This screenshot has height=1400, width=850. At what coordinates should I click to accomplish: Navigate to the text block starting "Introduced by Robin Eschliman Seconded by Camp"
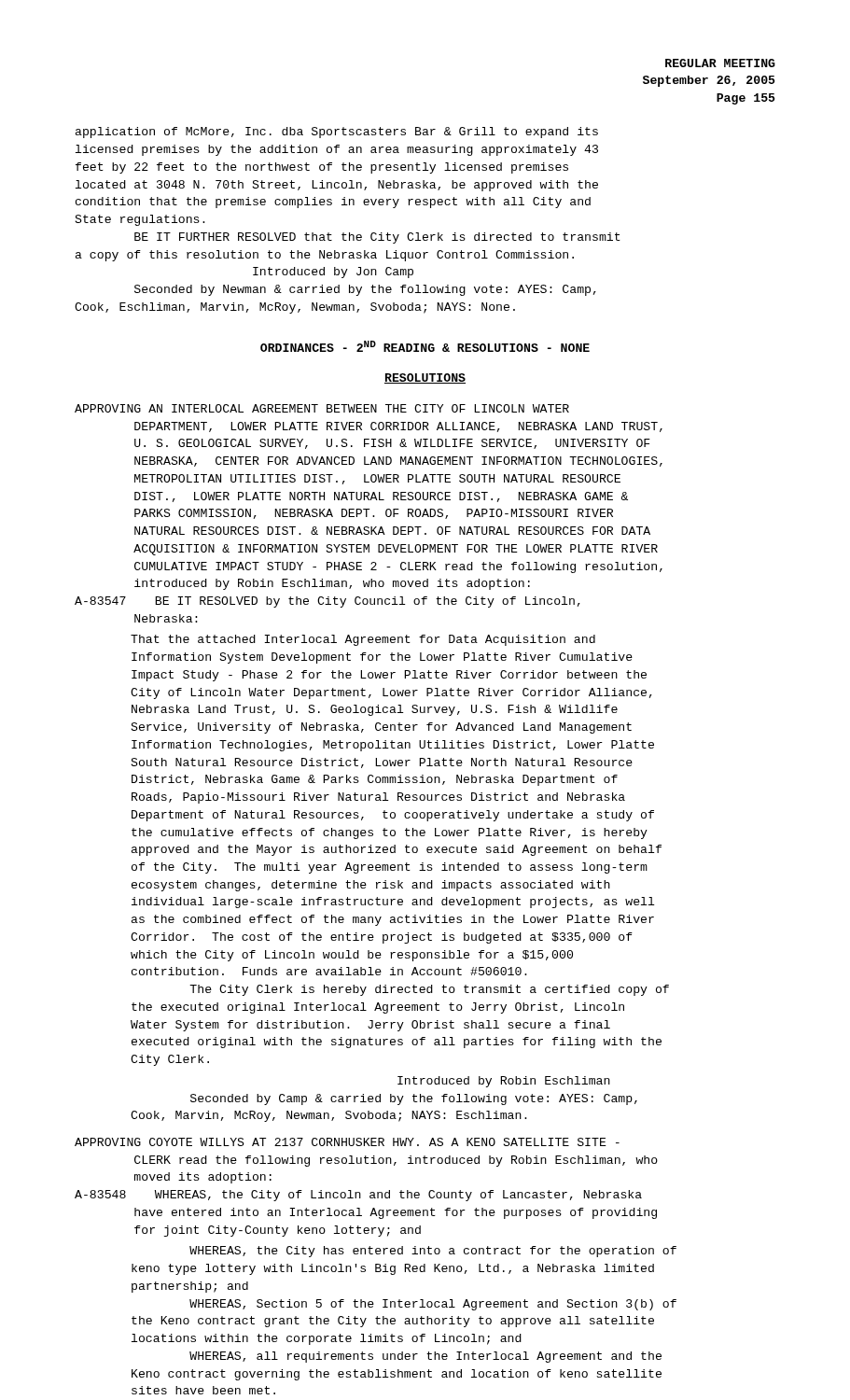(x=385, y=1099)
